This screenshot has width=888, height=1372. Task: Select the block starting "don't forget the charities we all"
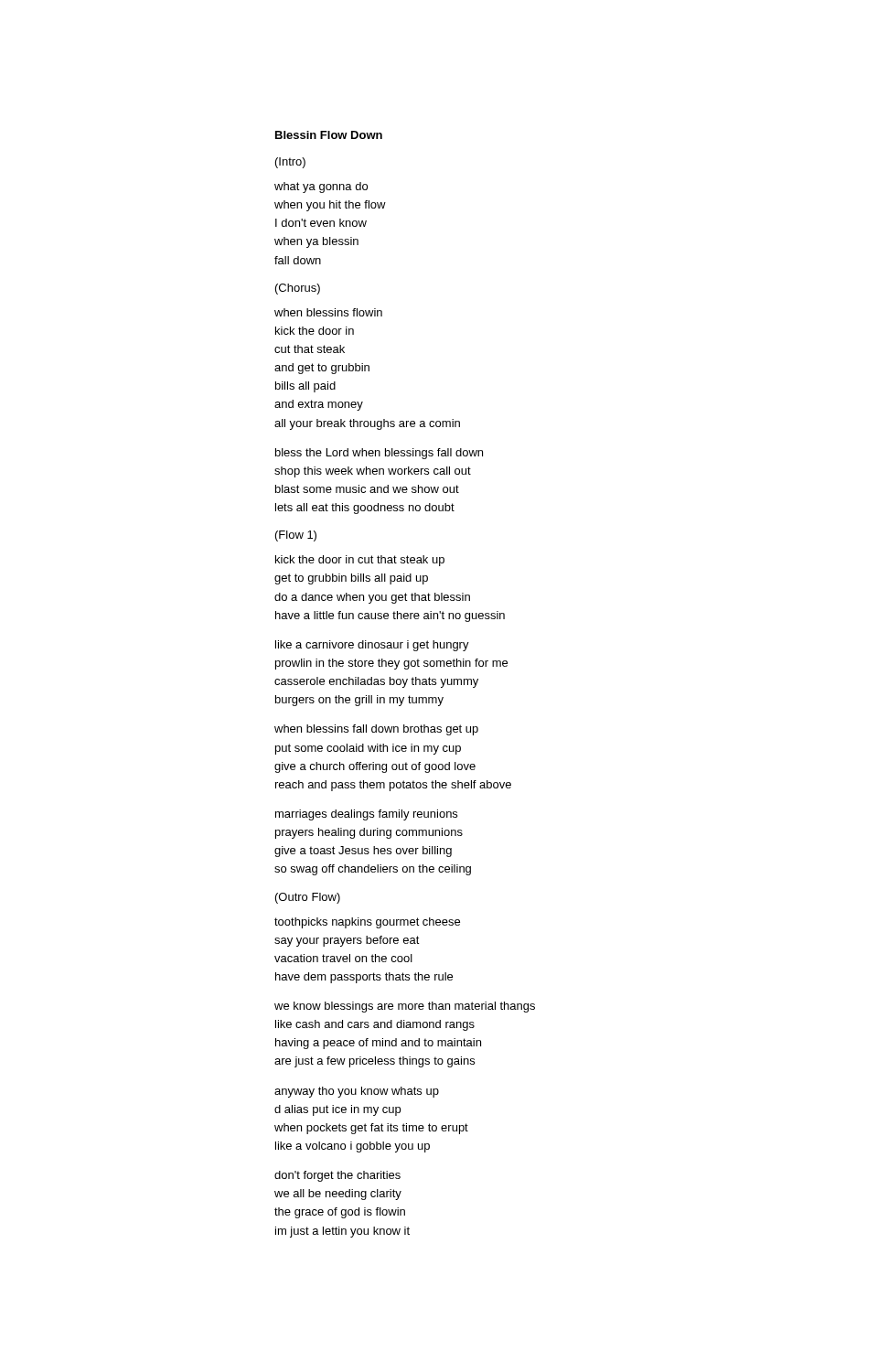(x=337, y=1176)
